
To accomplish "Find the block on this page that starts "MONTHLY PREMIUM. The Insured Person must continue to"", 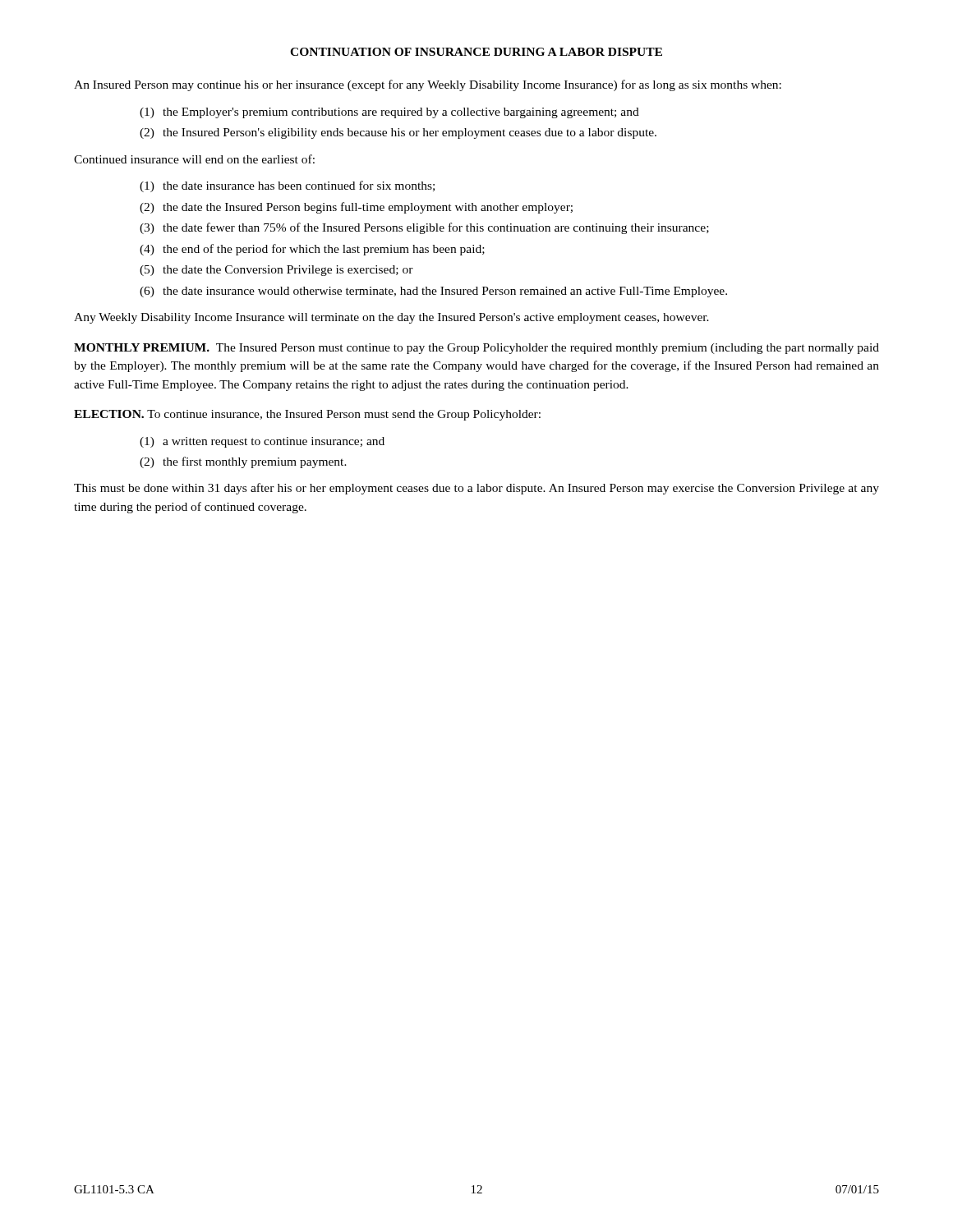I will click(x=476, y=365).
